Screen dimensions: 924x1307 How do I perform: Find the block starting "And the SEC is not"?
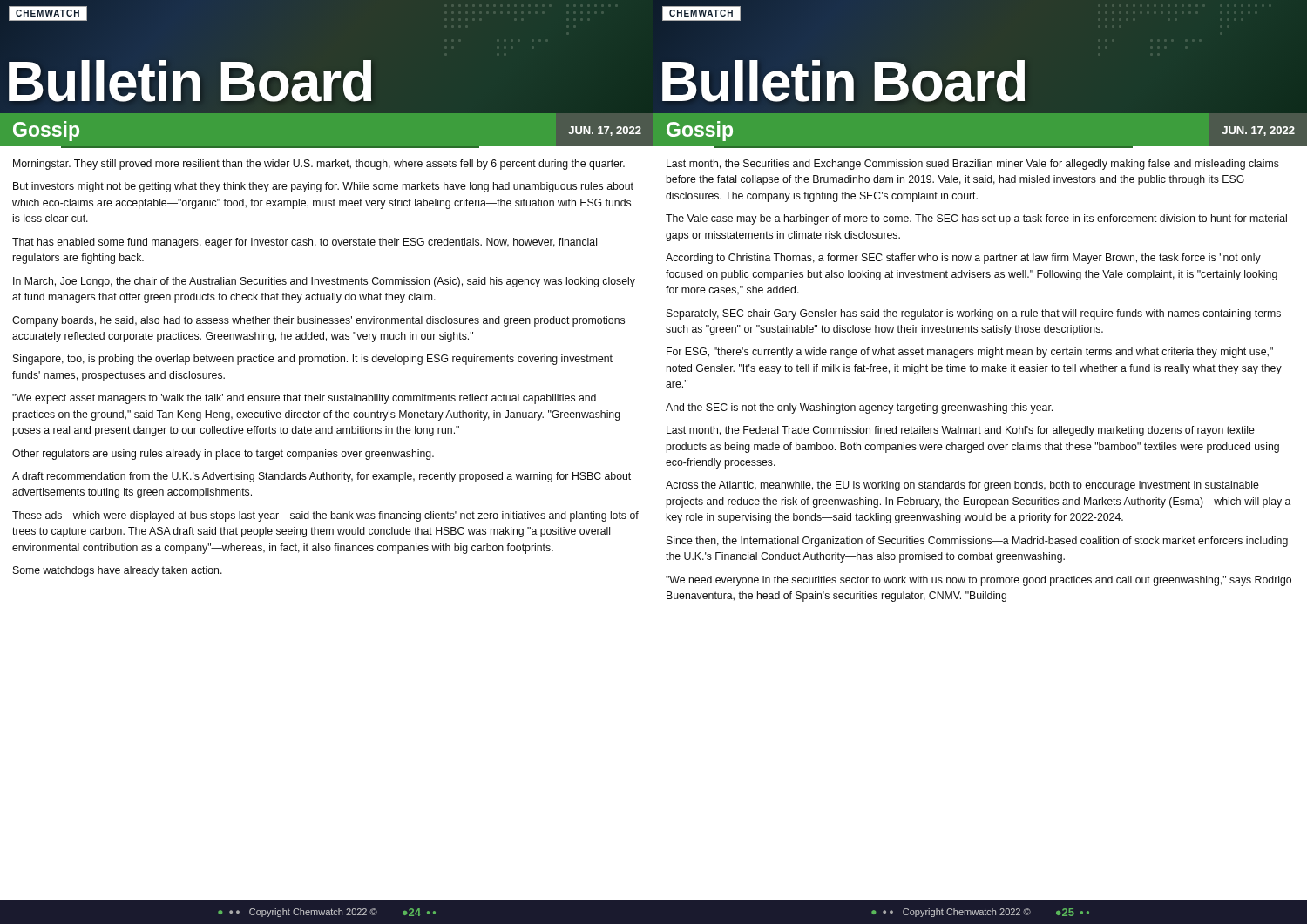tap(979, 407)
